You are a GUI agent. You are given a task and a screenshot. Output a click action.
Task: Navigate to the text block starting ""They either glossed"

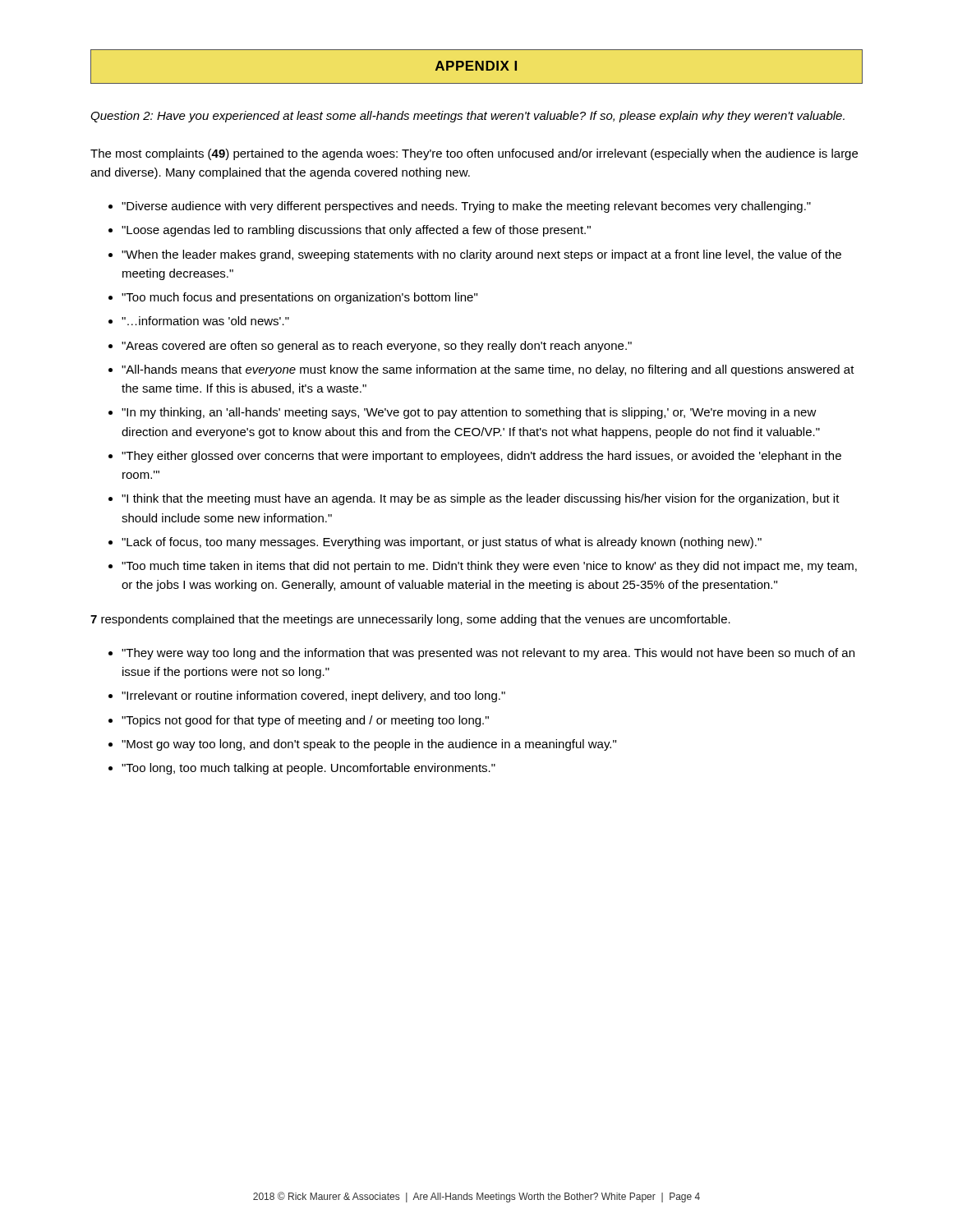pyautogui.click(x=482, y=465)
